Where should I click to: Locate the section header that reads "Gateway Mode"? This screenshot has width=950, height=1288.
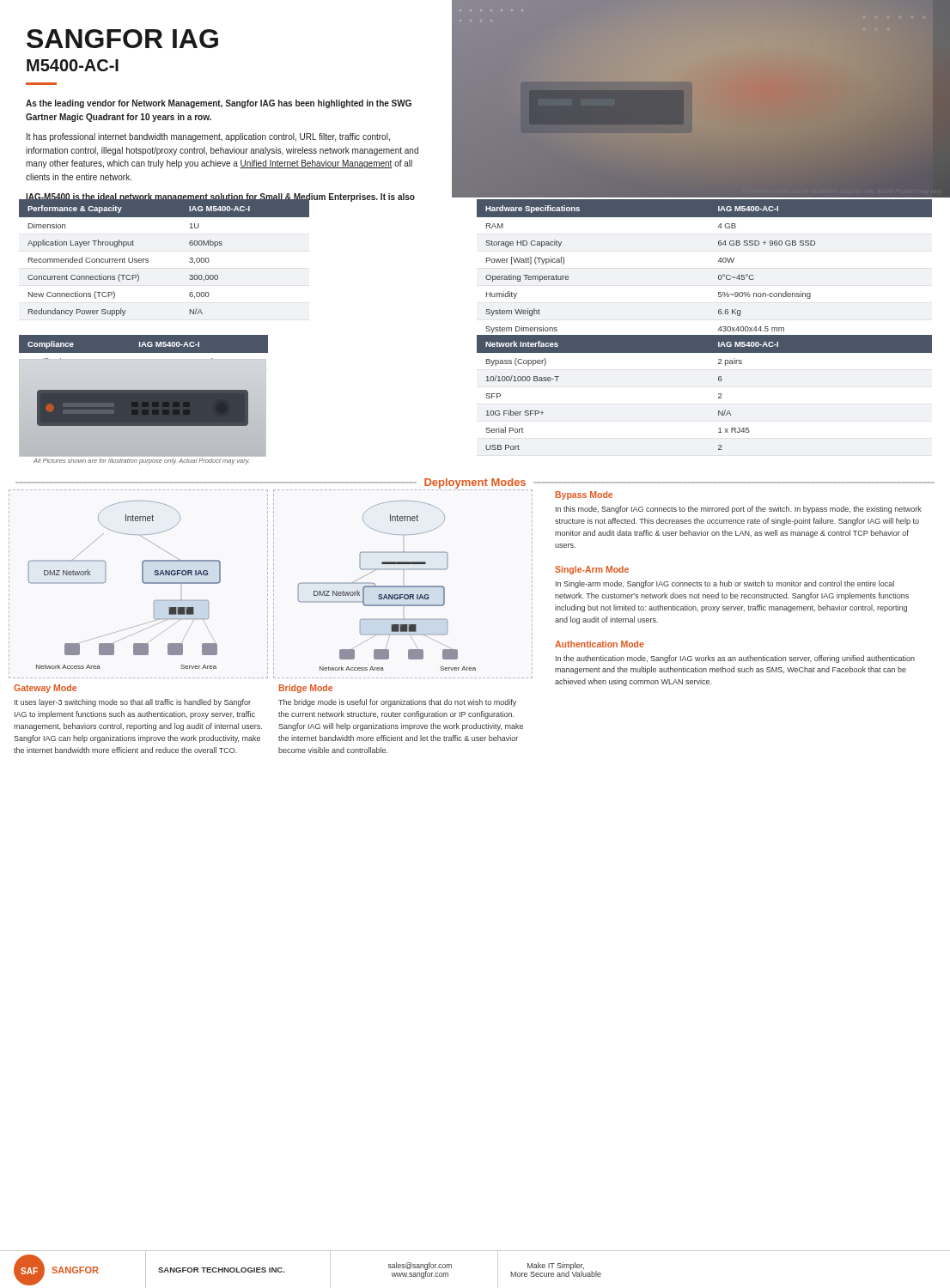pos(45,688)
